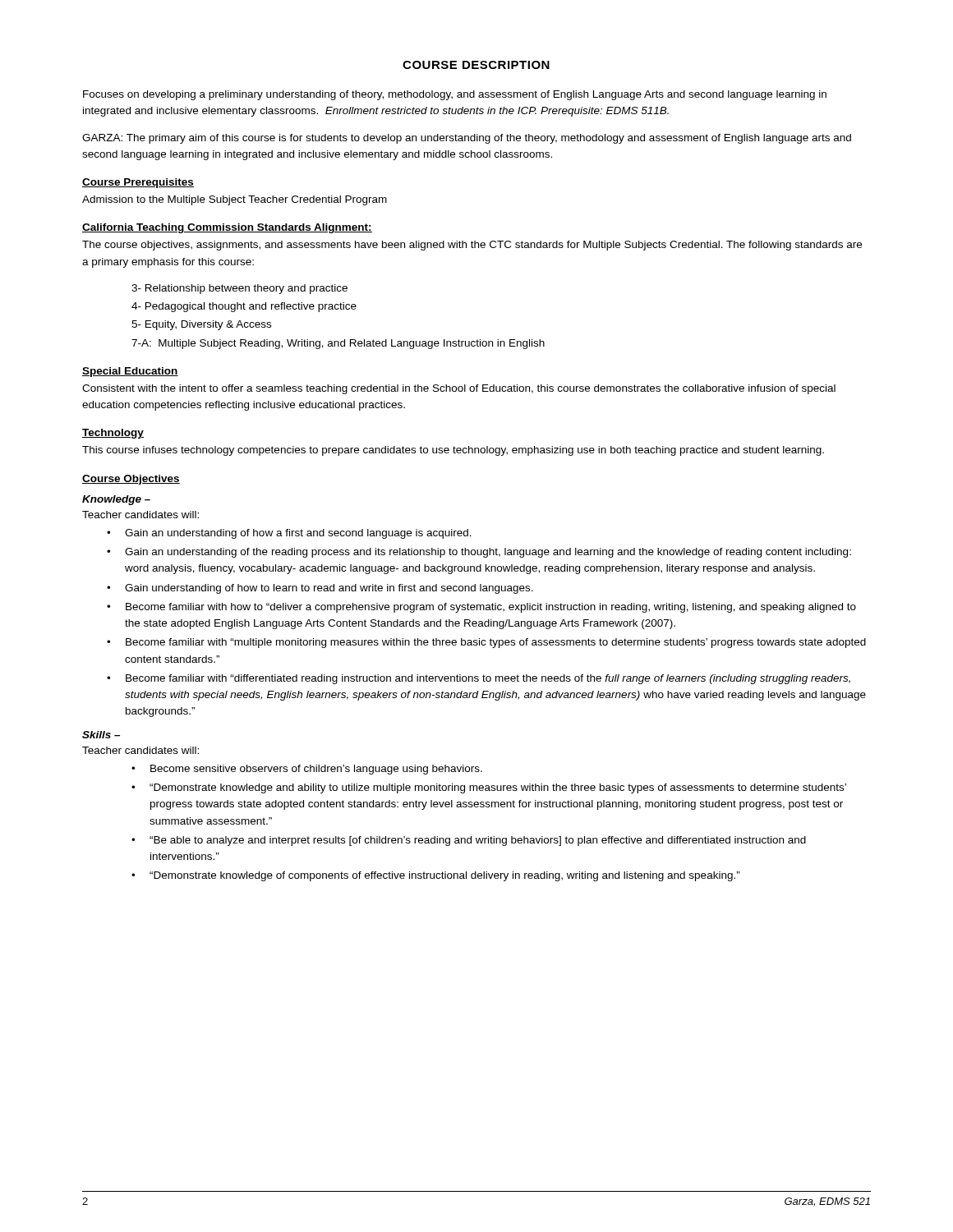Find the section header with the text "Course Objectives"
This screenshot has height=1232, width=953.
coord(131,478)
